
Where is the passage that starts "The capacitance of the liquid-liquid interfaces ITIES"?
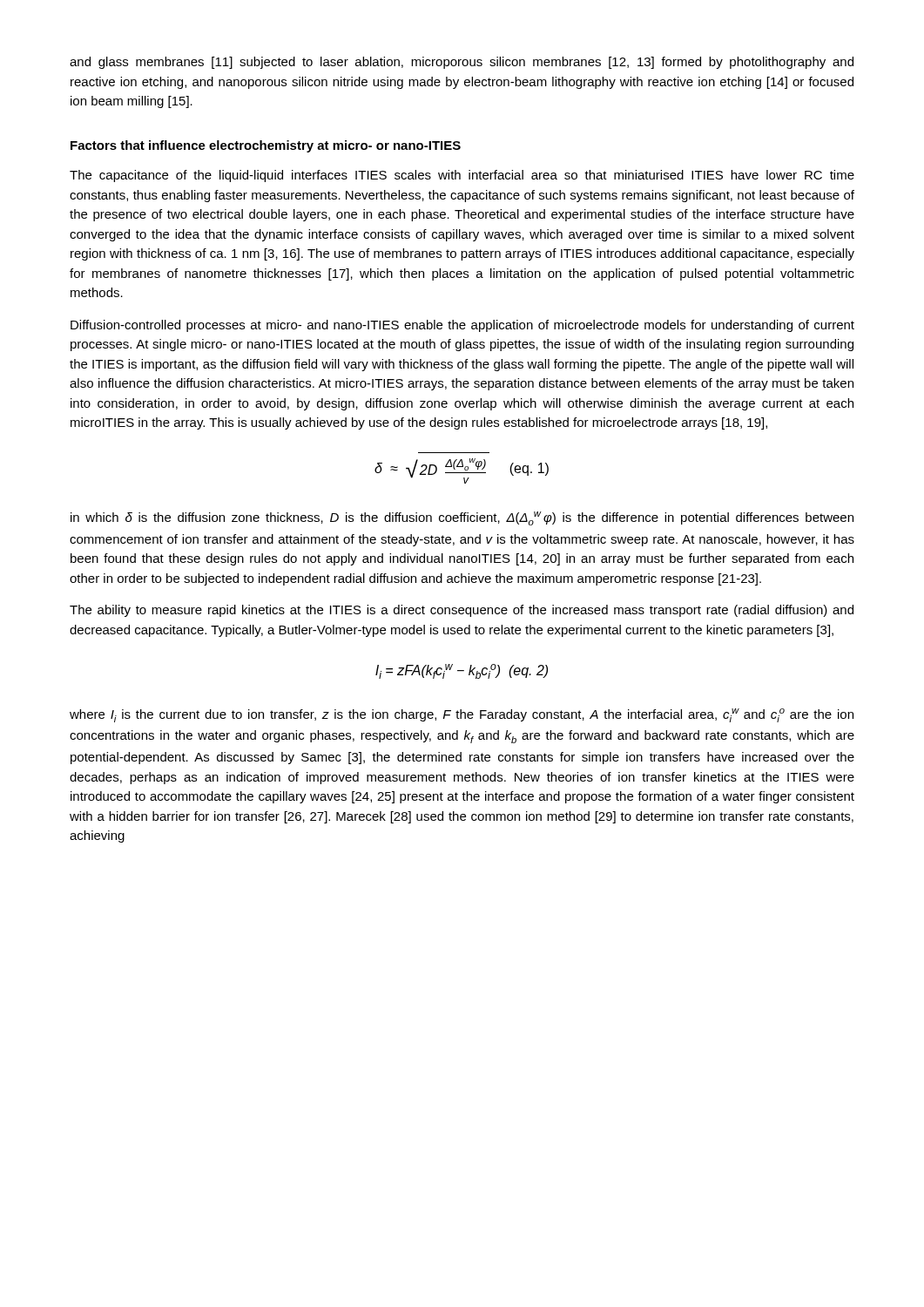point(462,233)
